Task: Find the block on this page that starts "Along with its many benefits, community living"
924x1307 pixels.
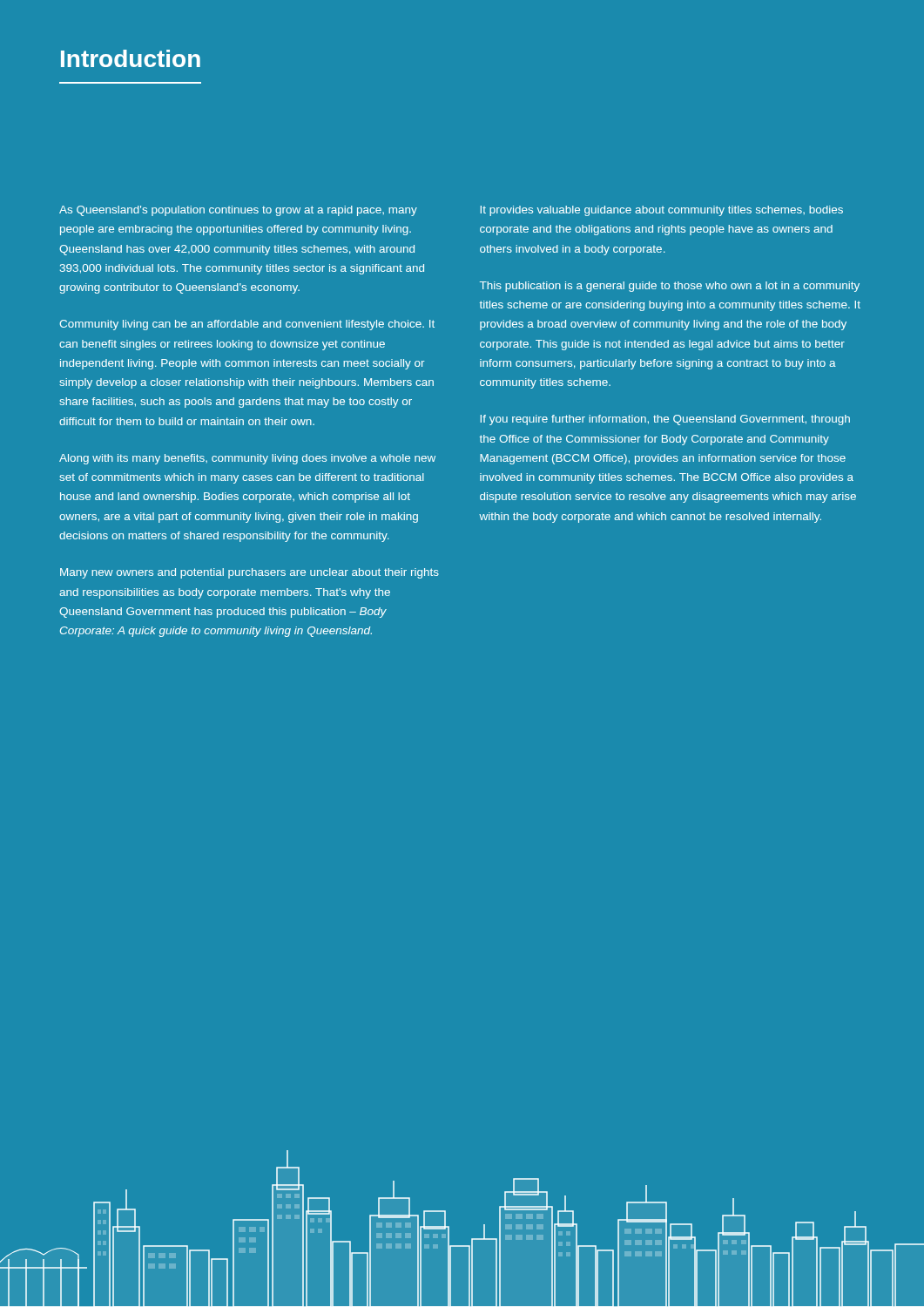Action: point(252,497)
